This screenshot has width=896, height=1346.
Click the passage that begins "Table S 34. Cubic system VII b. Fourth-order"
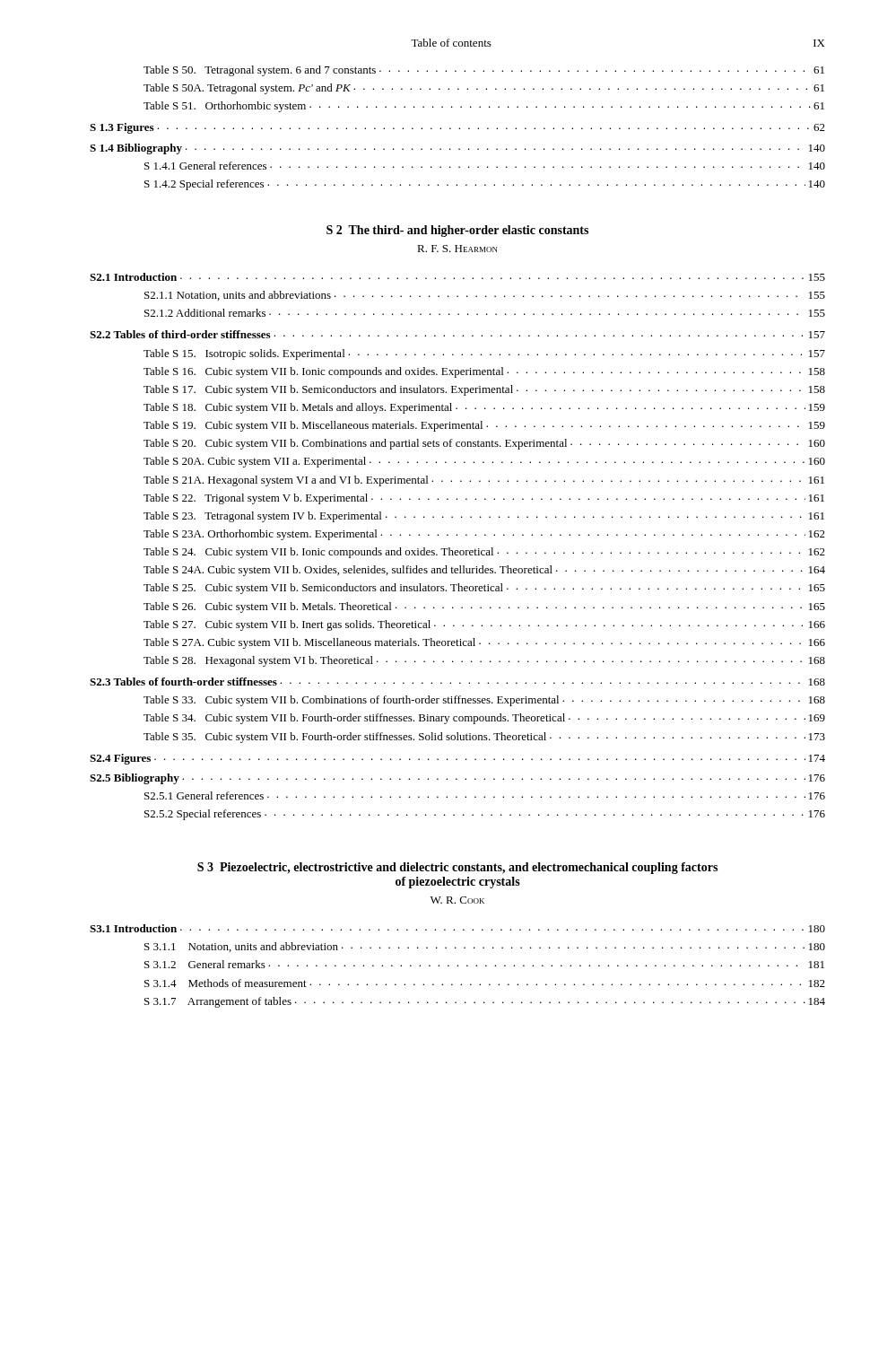(x=484, y=718)
